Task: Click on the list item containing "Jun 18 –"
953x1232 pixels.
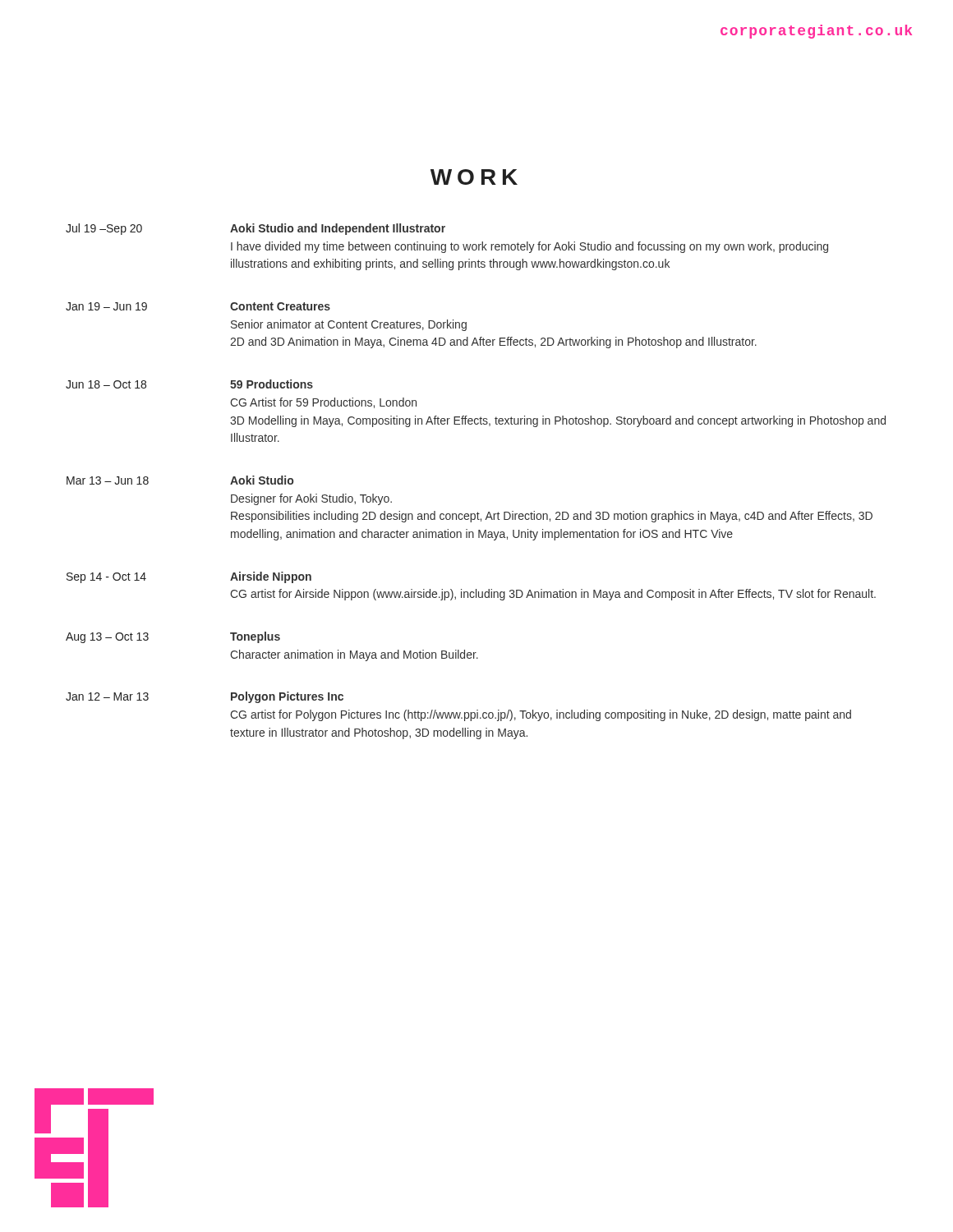Action: pyautogui.click(x=476, y=412)
